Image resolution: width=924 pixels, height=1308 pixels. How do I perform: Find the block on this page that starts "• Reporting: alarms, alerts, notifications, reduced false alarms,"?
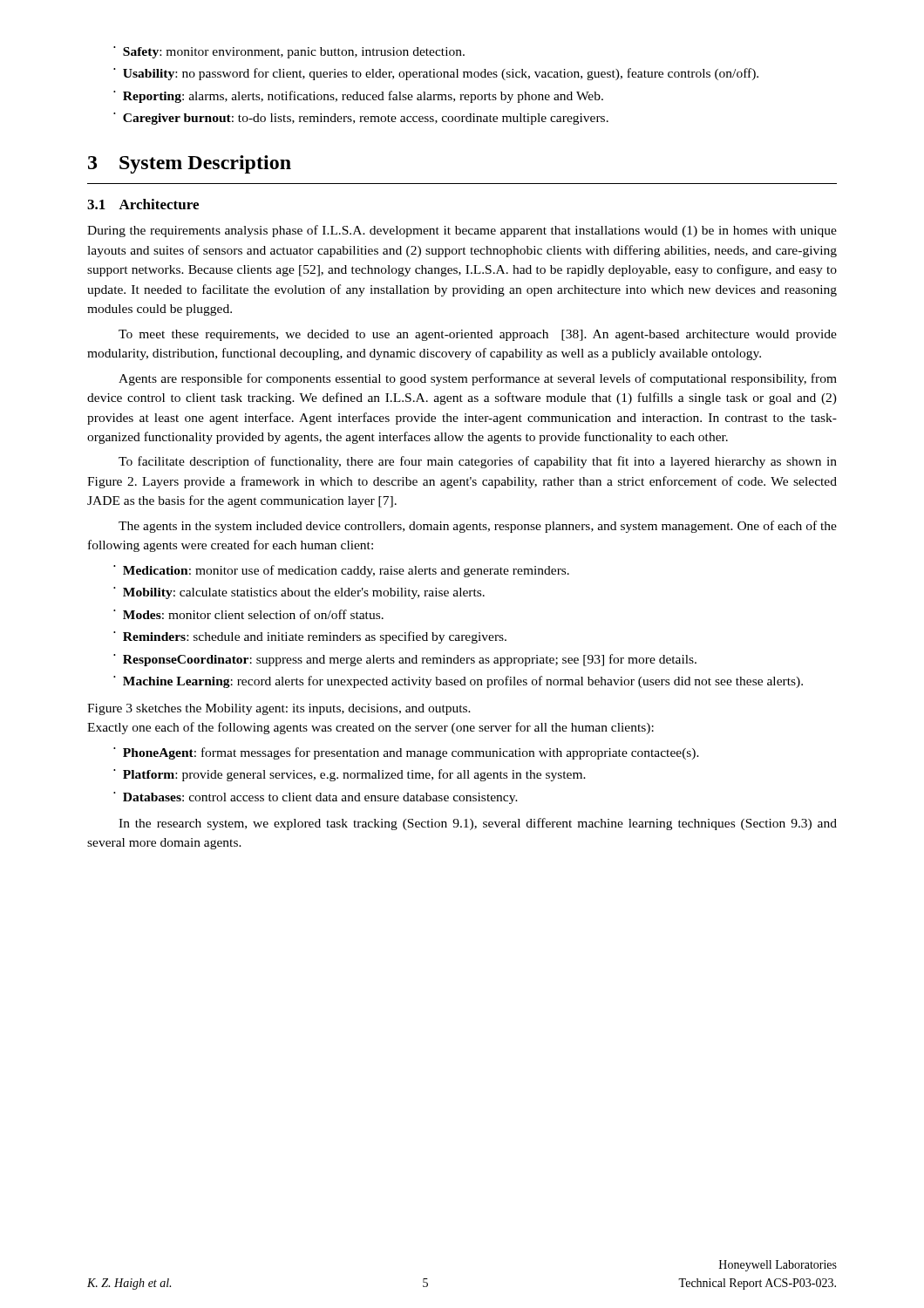click(x=475, y=96)
